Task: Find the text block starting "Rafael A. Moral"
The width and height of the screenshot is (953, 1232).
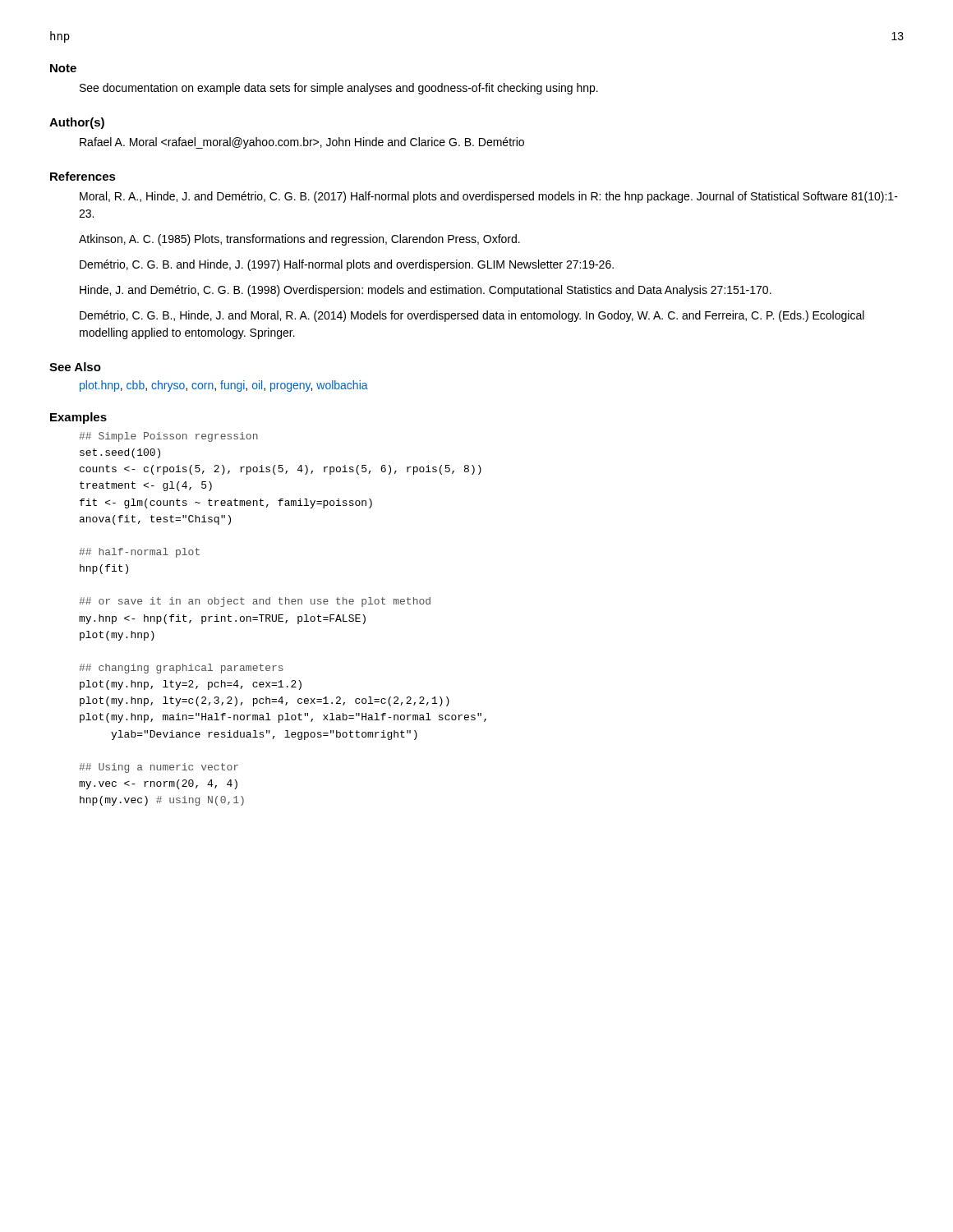Action: pos(302,142)
